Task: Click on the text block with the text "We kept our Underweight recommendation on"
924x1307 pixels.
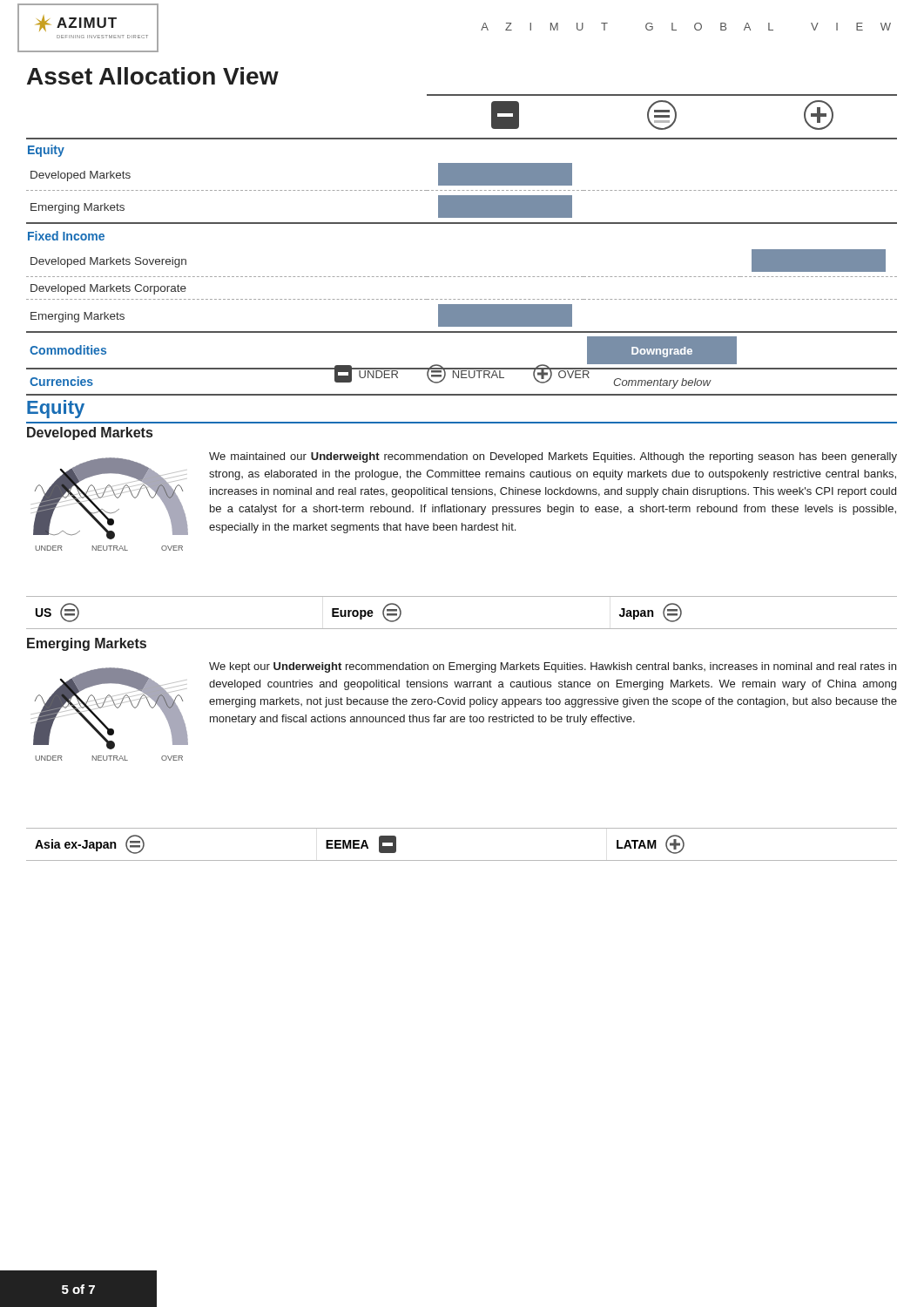Action: [553, 692]
